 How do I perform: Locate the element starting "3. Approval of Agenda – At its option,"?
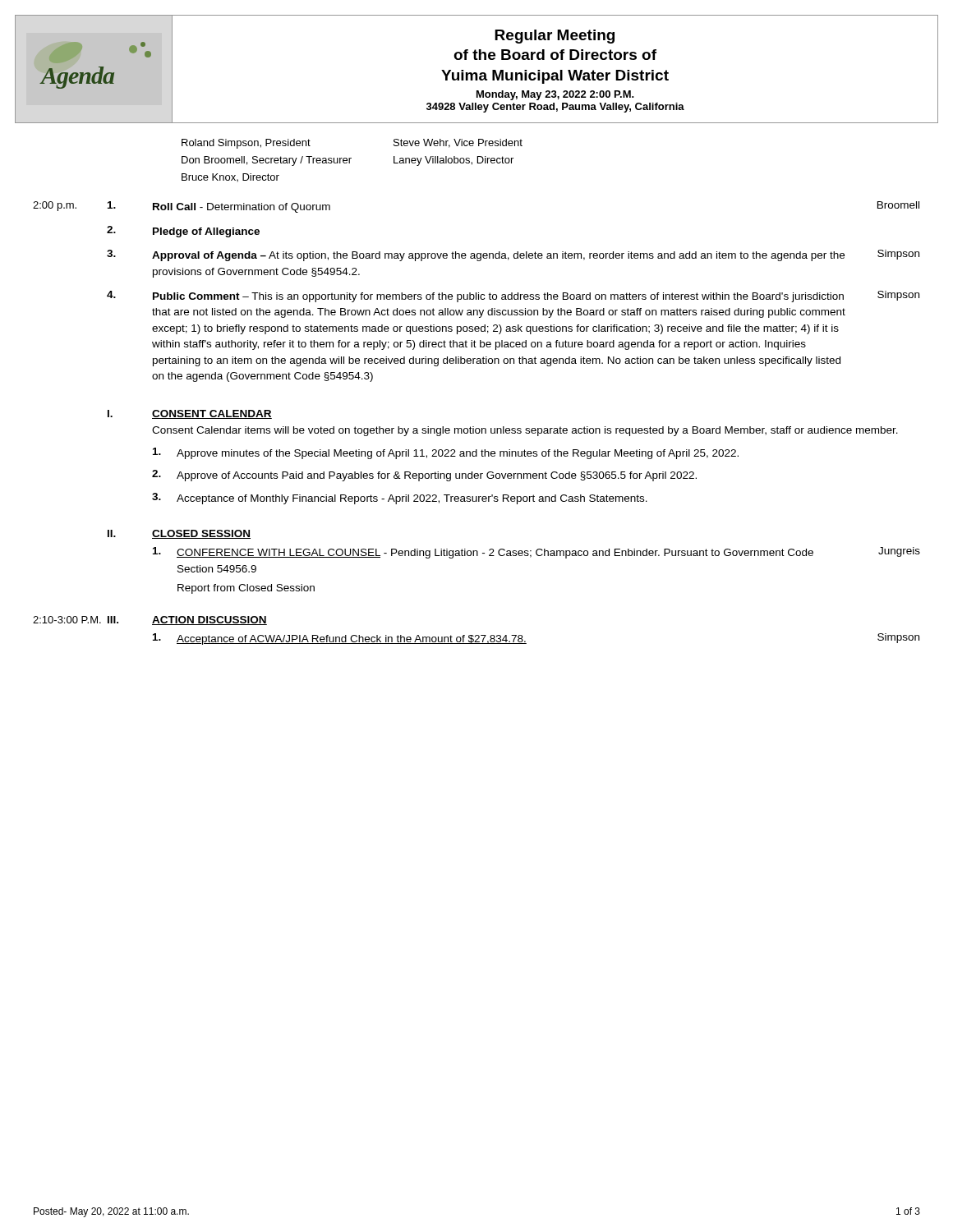click(x=513, y=264)
